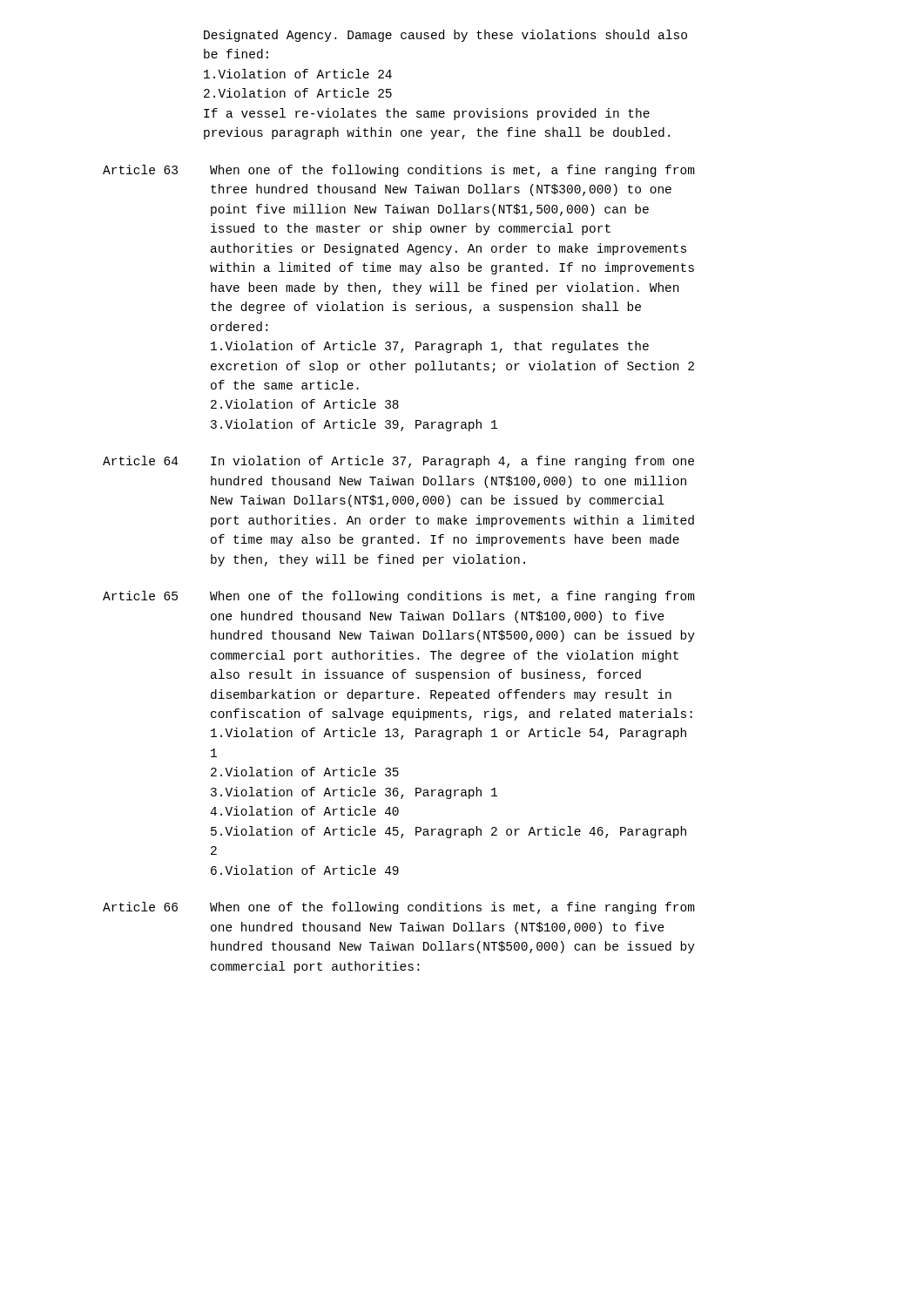The image size is (924, 1307).
Task: Click on the text block containing "Article 63 When one"
Action: pos(486,298)
